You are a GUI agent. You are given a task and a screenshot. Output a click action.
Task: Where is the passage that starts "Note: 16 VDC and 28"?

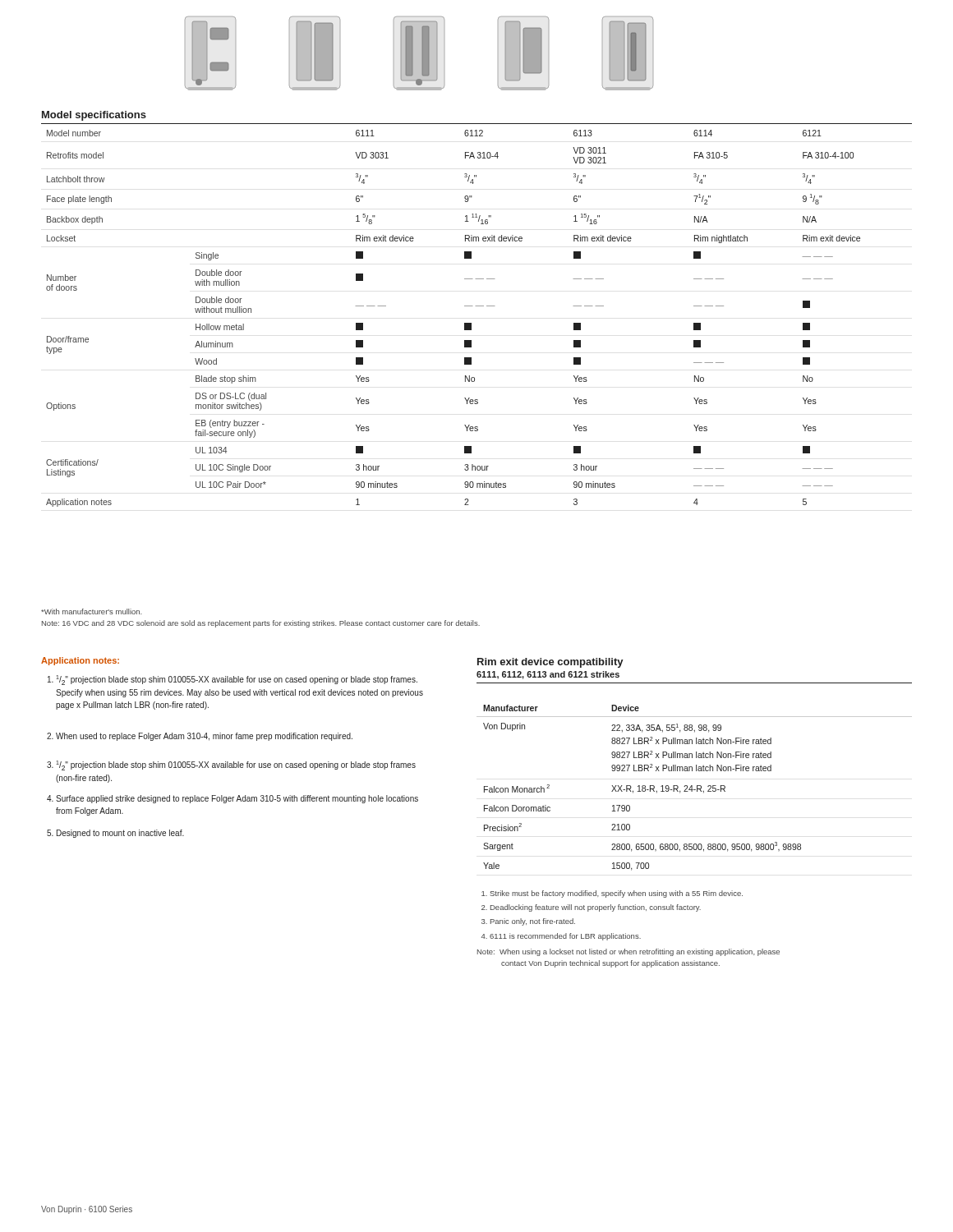(x=261, y=623)
